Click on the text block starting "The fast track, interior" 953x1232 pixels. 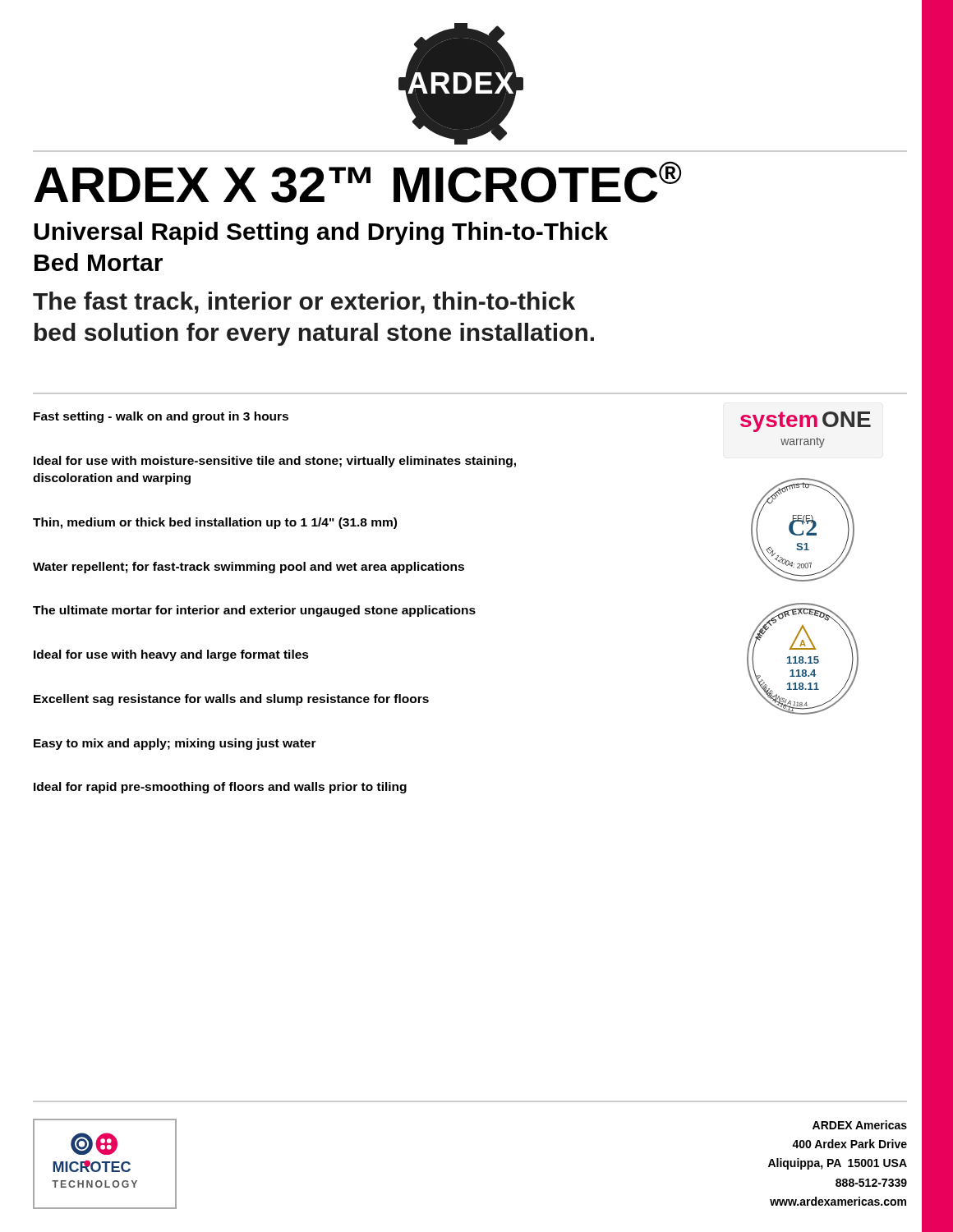point(314,317)
